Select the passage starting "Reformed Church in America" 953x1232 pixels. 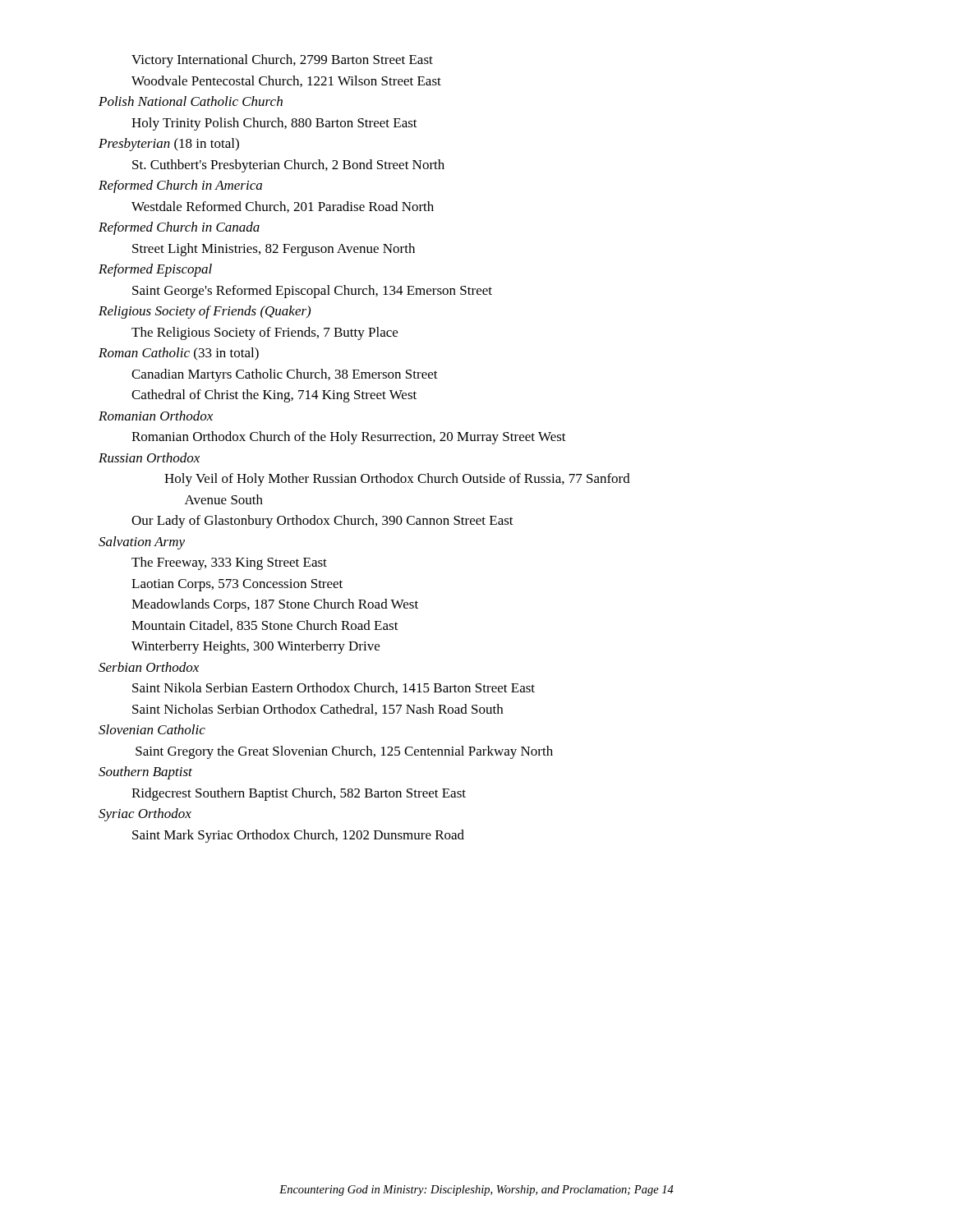181,185
